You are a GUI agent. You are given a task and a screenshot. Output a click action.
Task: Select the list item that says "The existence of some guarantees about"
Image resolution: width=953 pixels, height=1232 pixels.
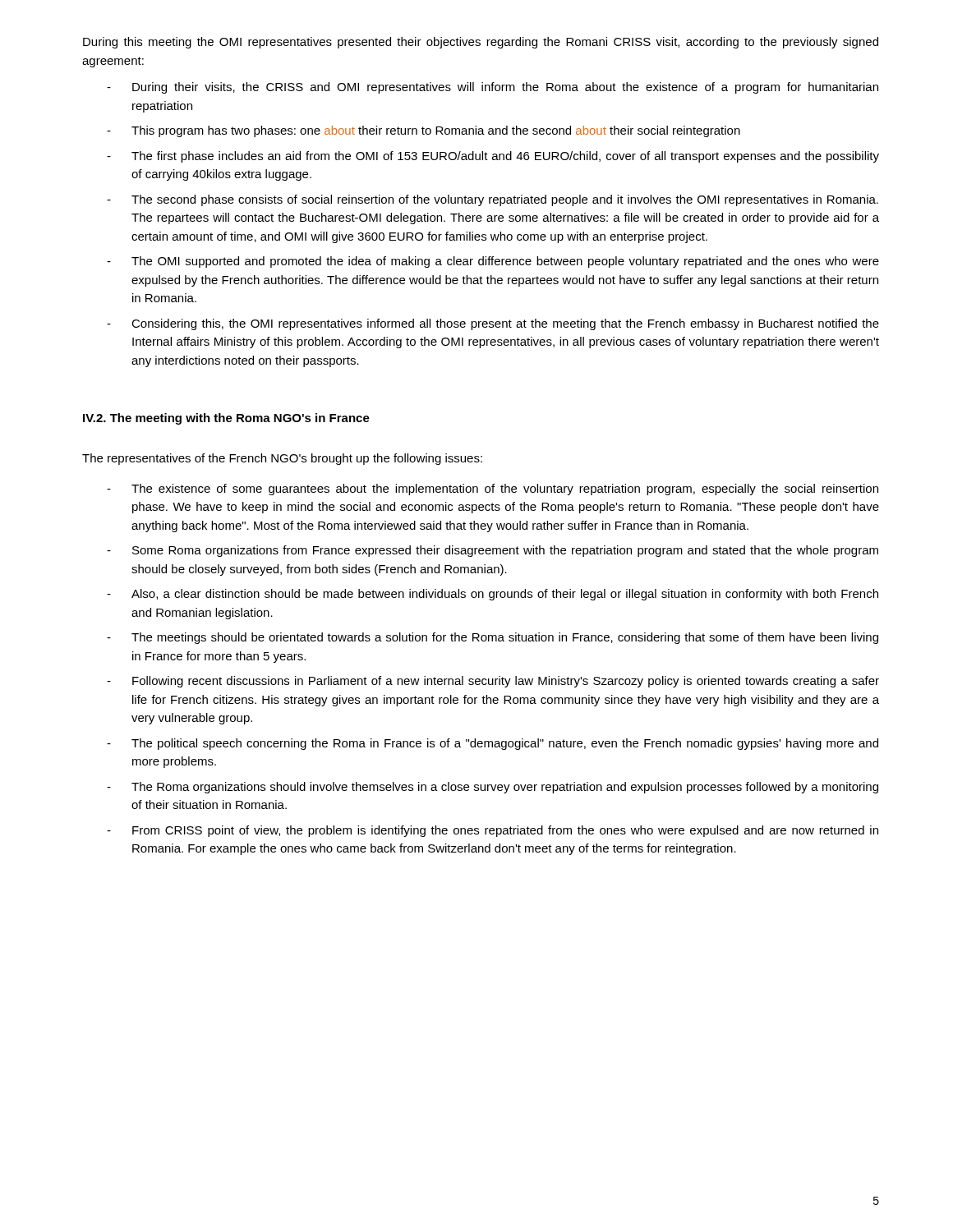click(505, 506)
